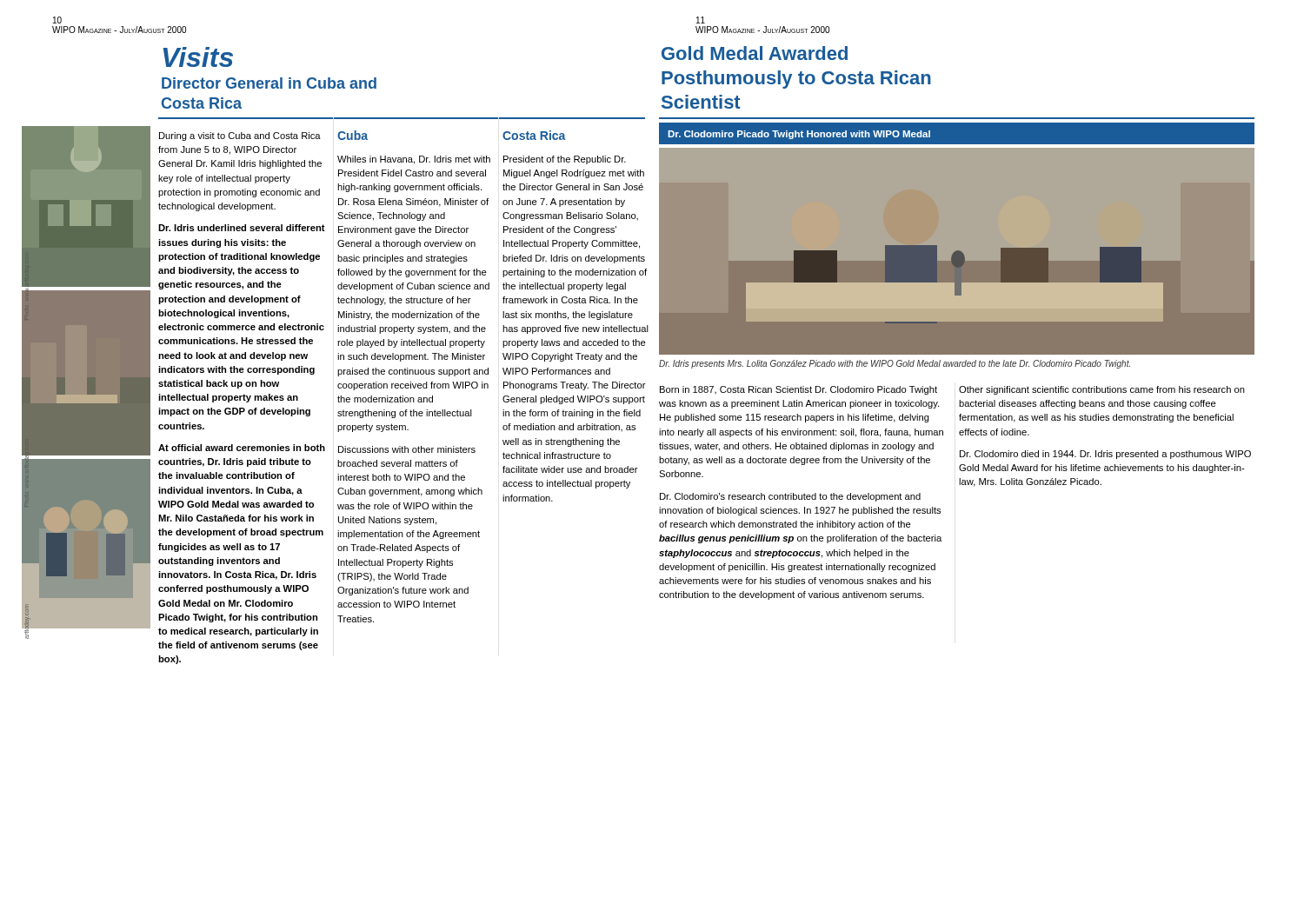Find the block starting "Other significant scientific contributions came from his research"

tap(1102, 390)
